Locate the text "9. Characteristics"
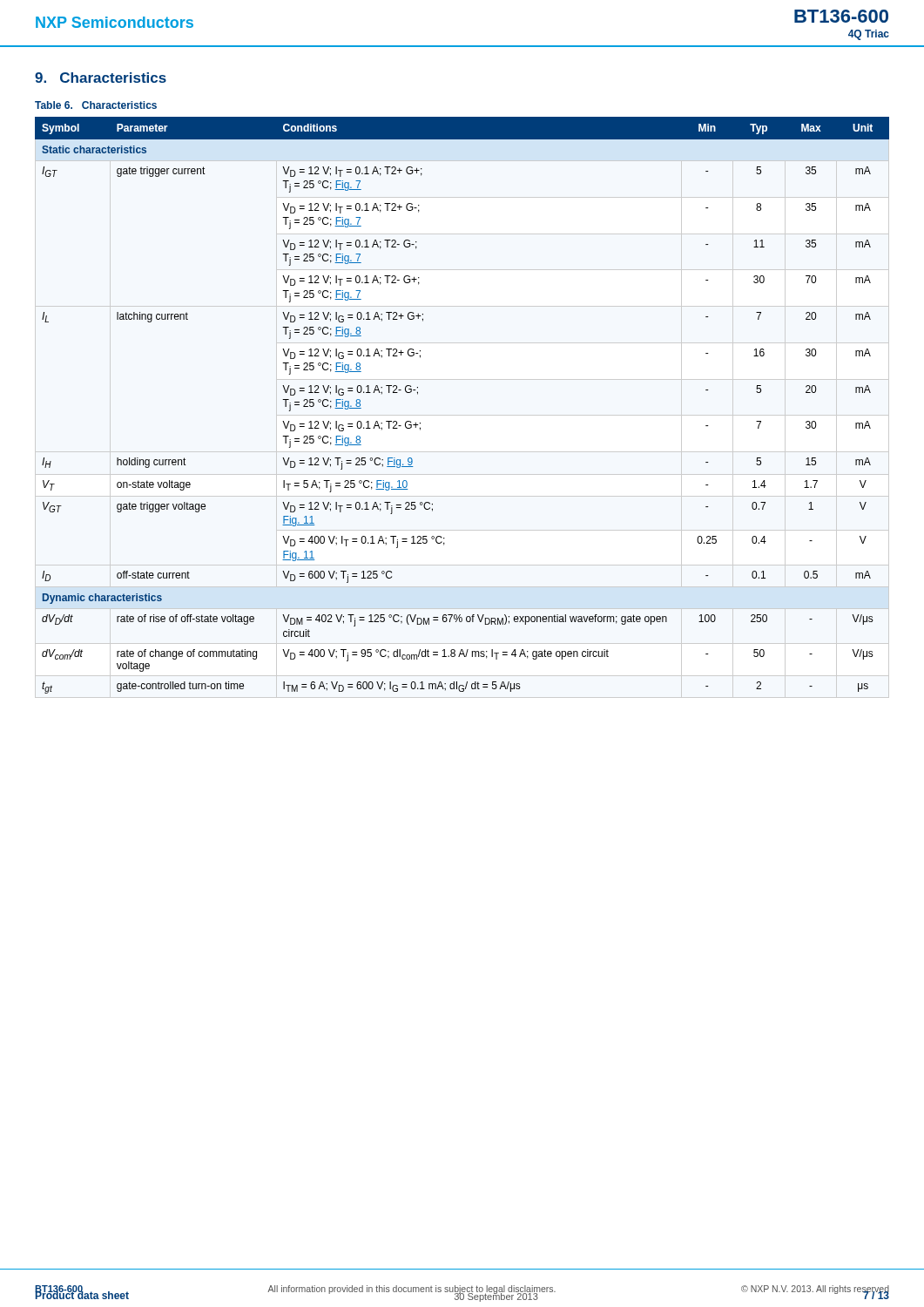This screenshot has height=1307, width=924. click(101, 78)
